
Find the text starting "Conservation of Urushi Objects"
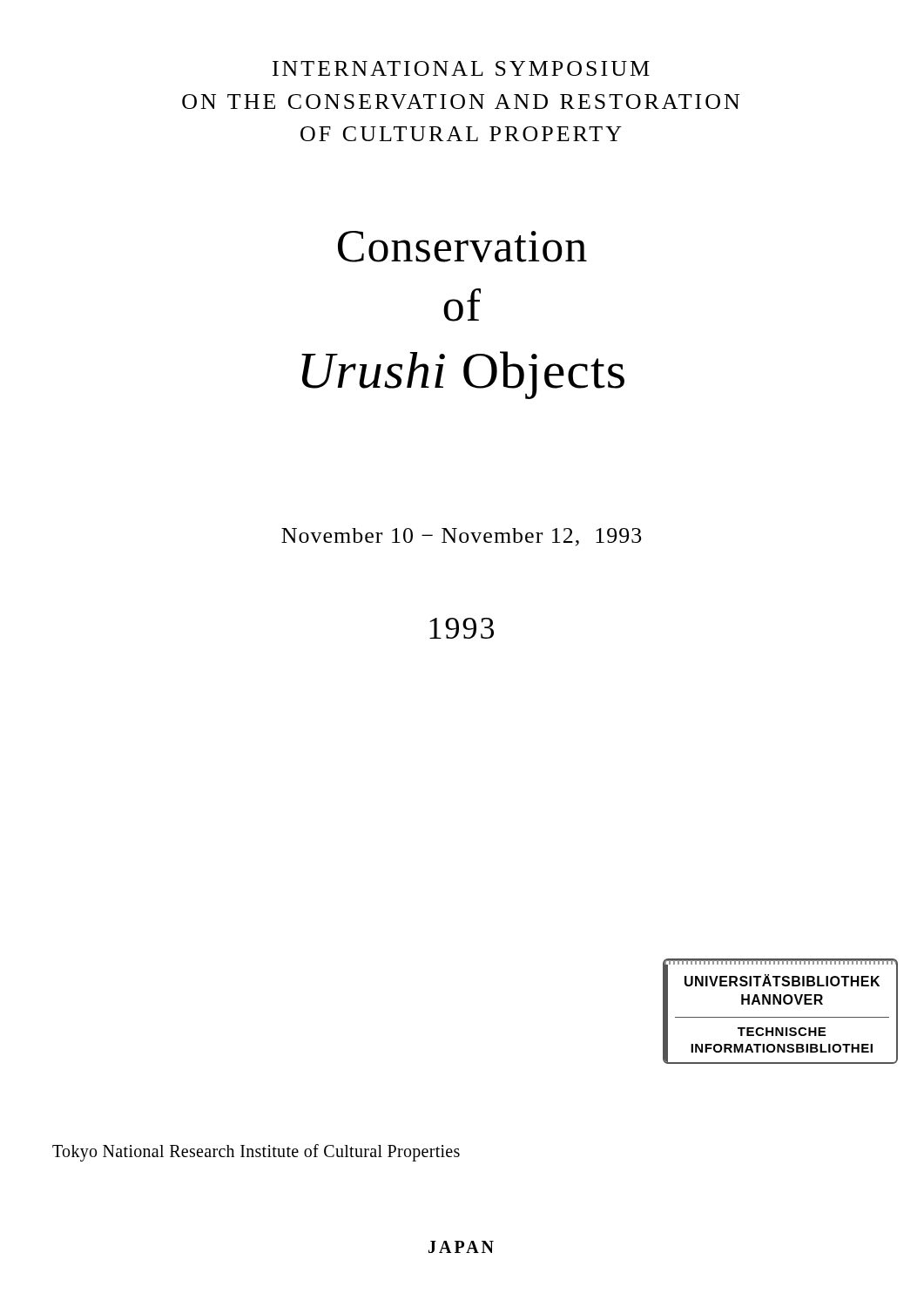coord(462,311)
